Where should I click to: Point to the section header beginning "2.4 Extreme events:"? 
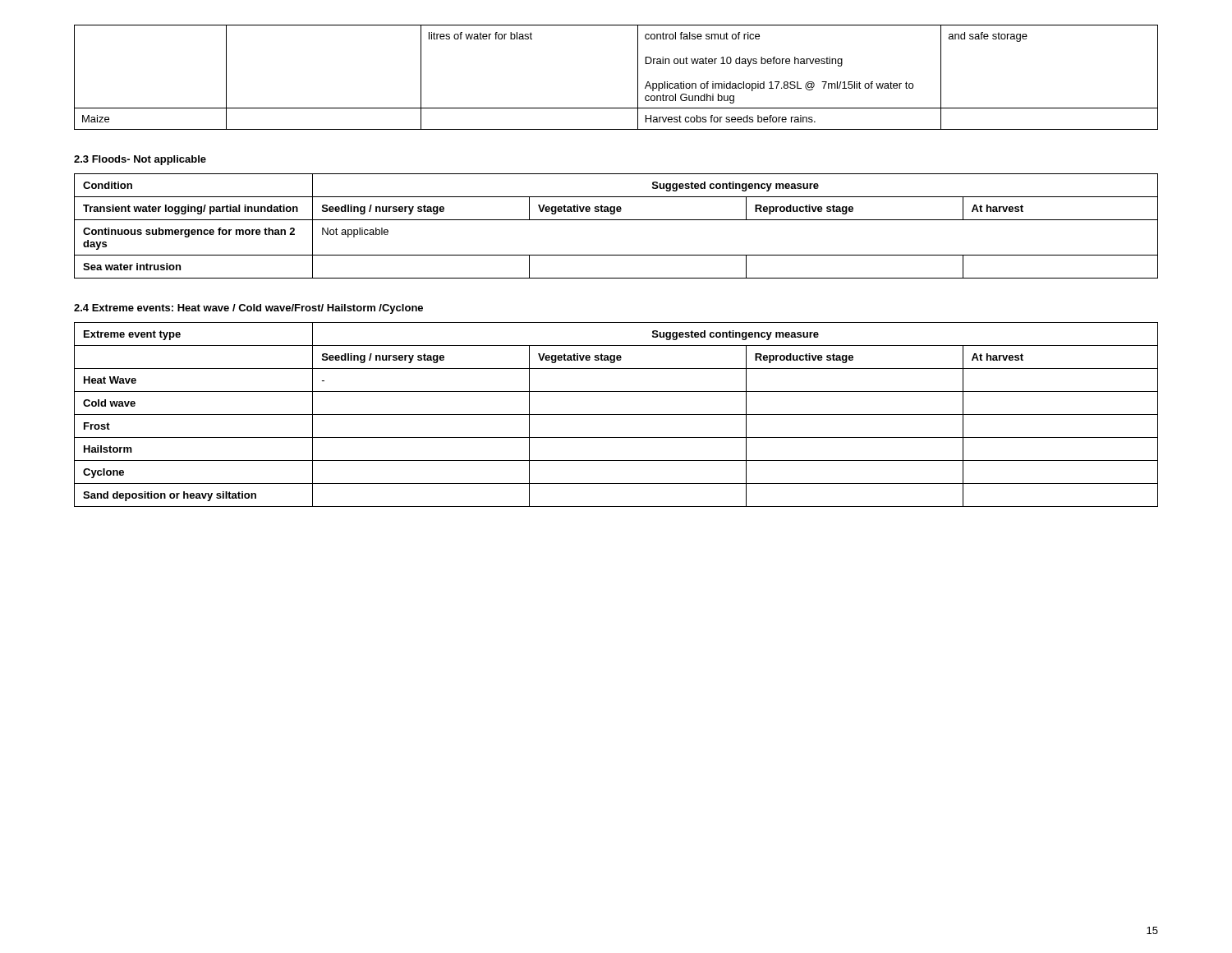point(249,308)
